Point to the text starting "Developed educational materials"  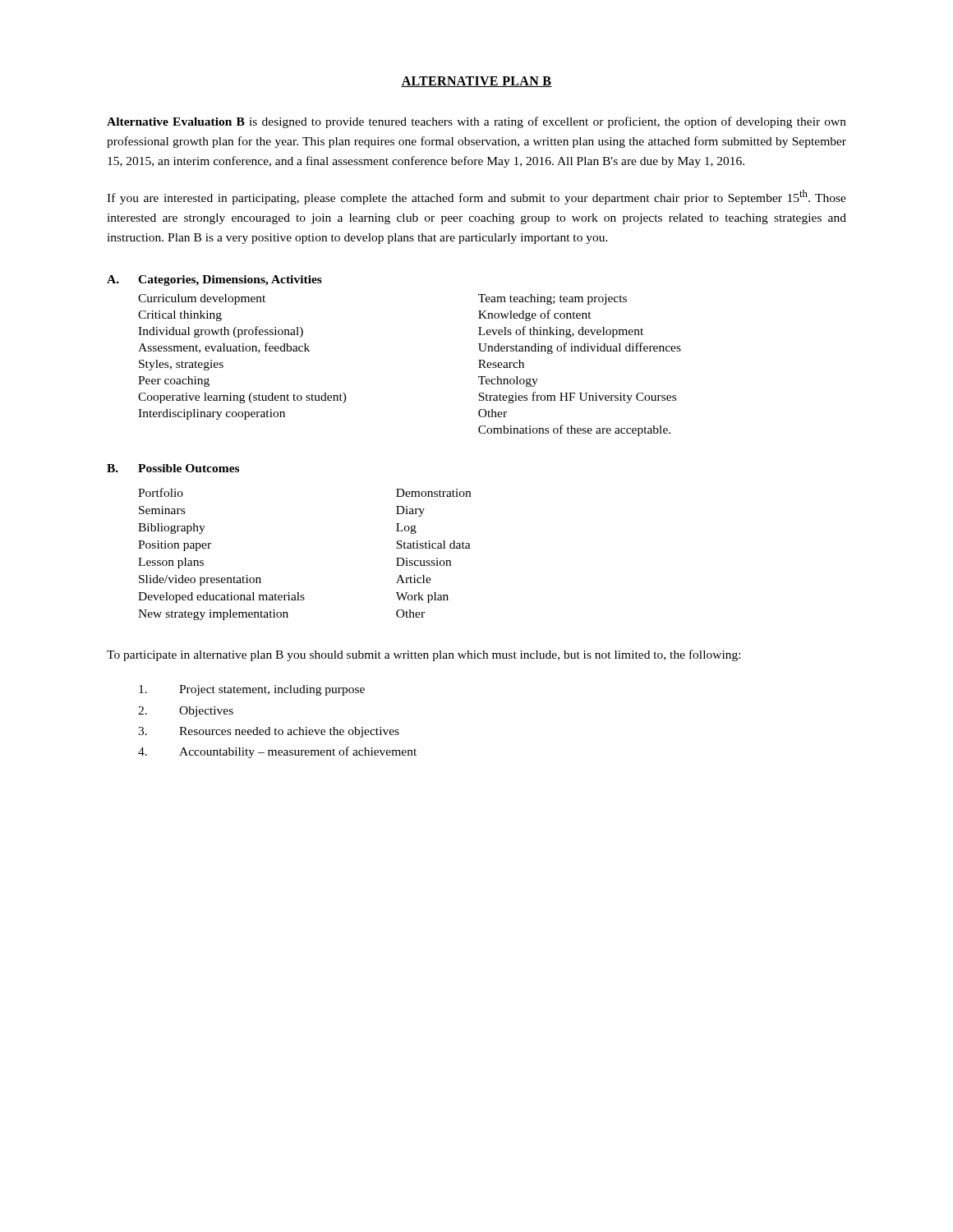221,596
